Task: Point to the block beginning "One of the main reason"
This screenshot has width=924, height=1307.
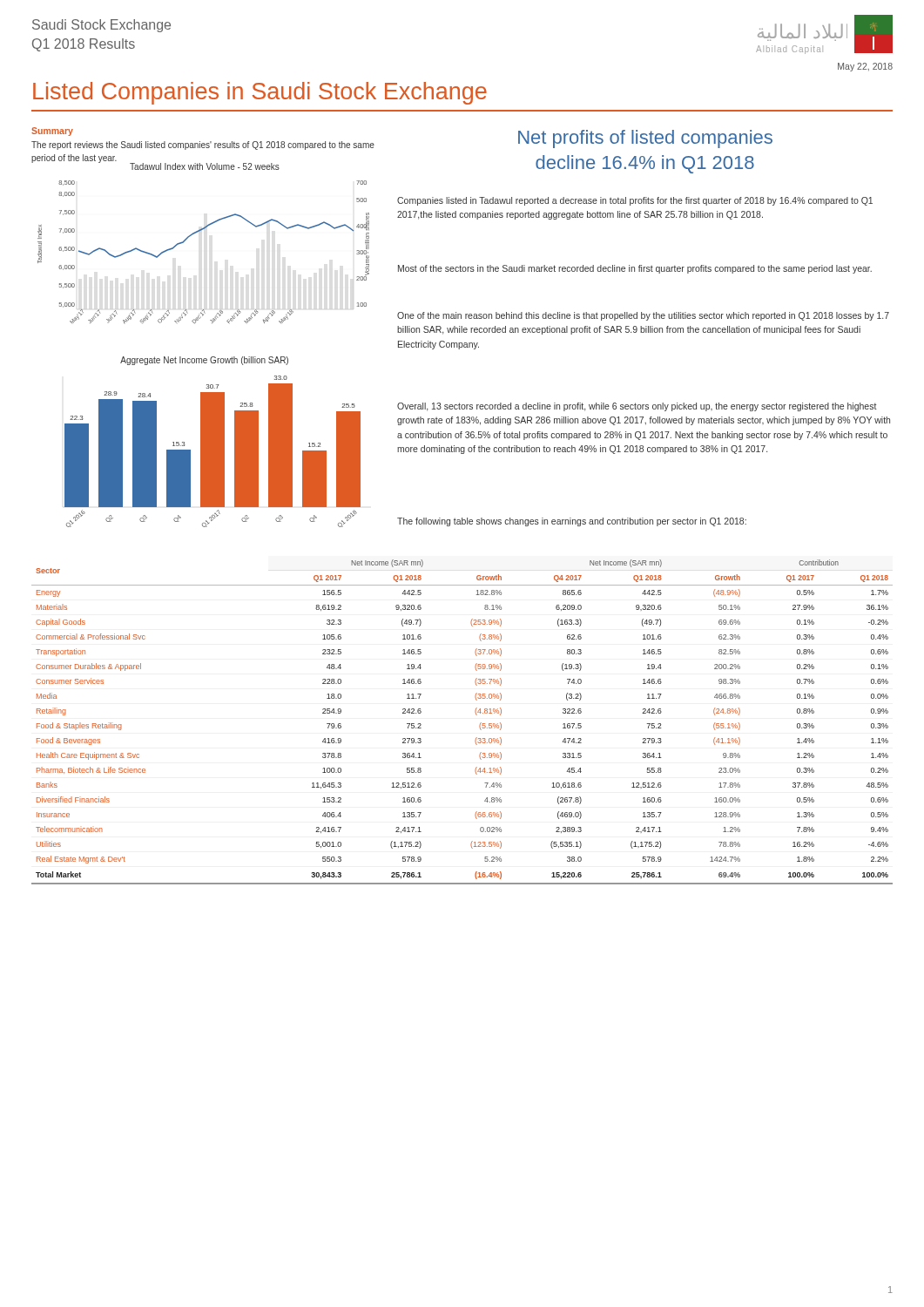Action: [643, 330]
